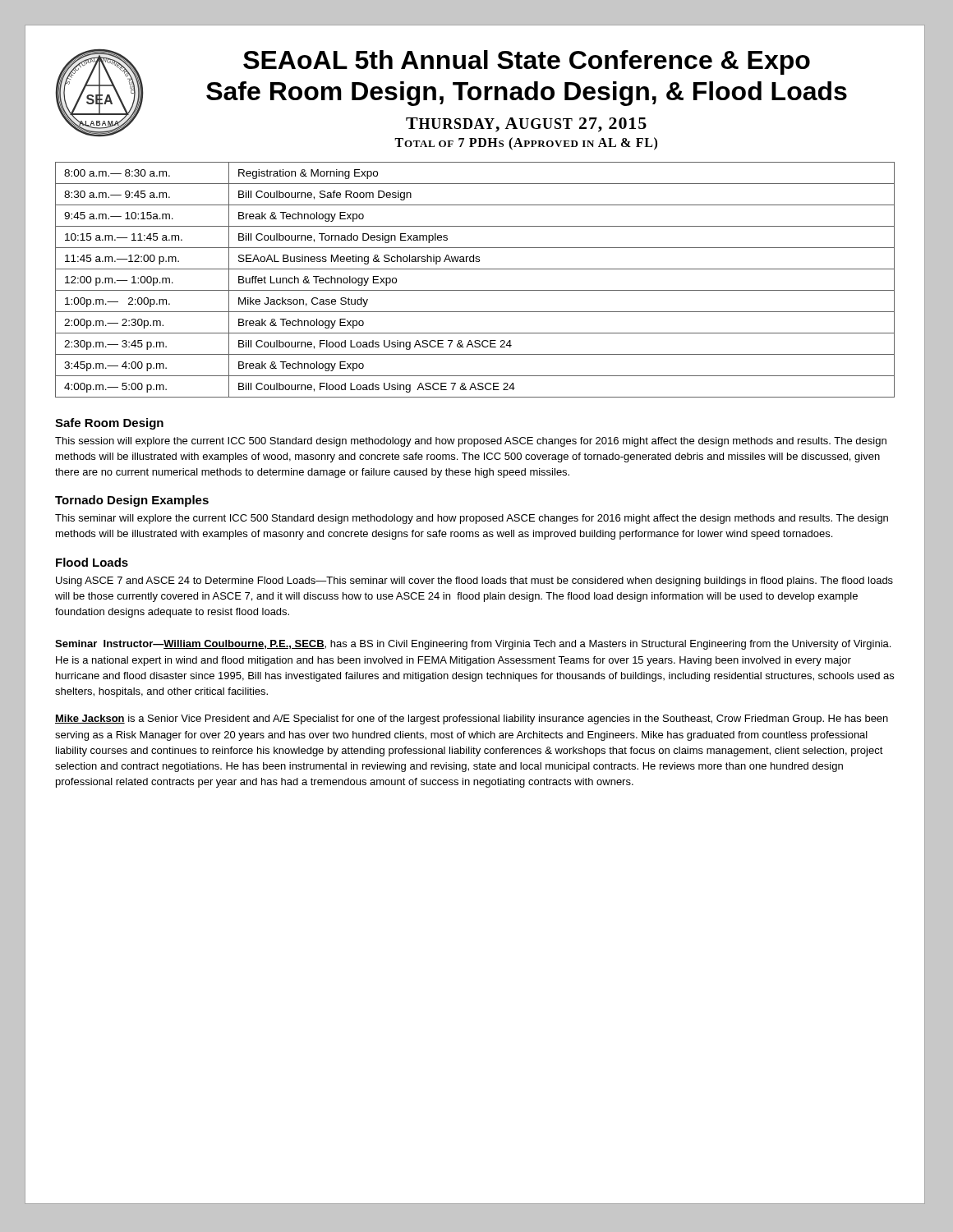Find the text block starting "This session will explore the"

click(471, 456)
